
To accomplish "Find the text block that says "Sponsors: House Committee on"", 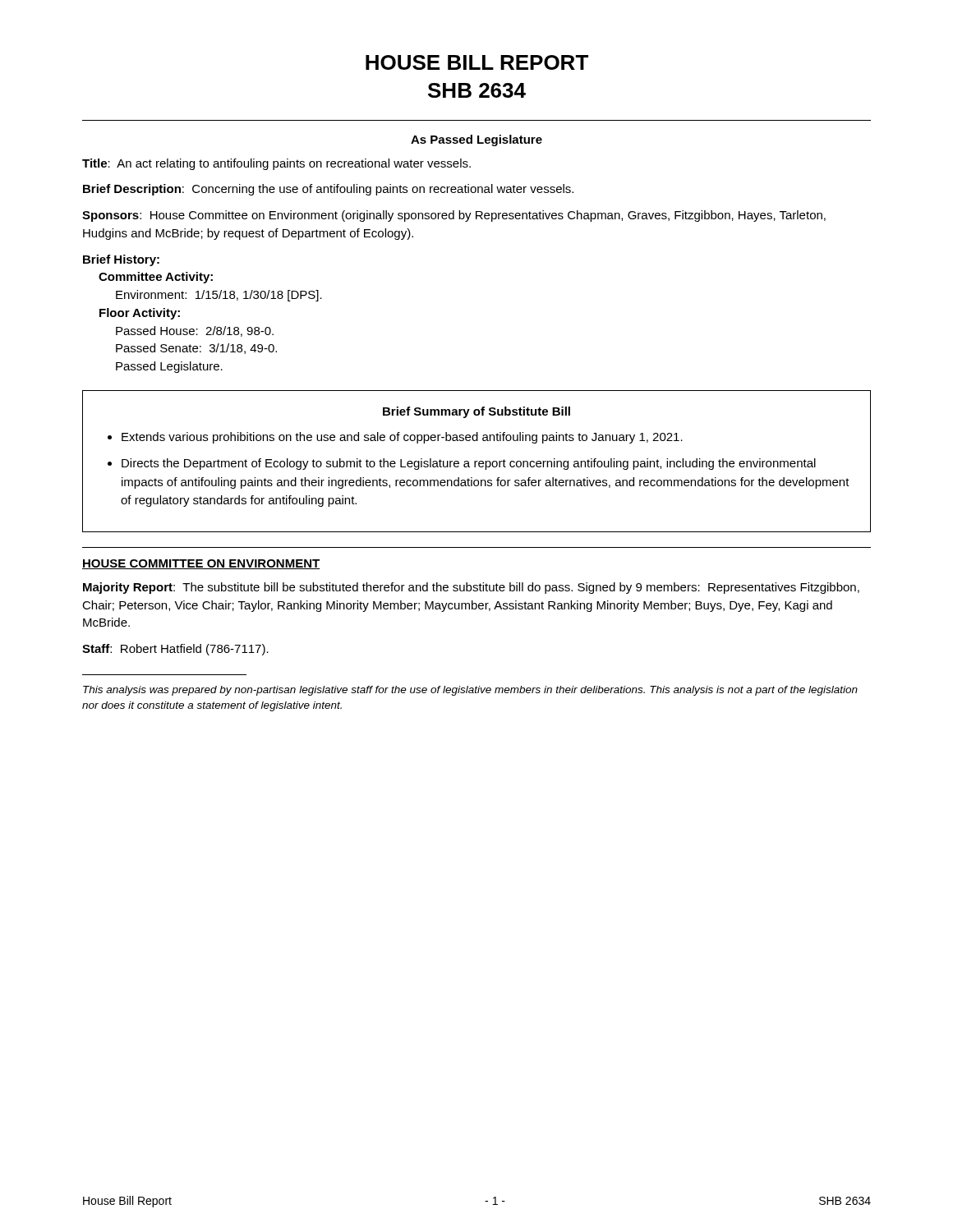I will [x=454, y=224].
